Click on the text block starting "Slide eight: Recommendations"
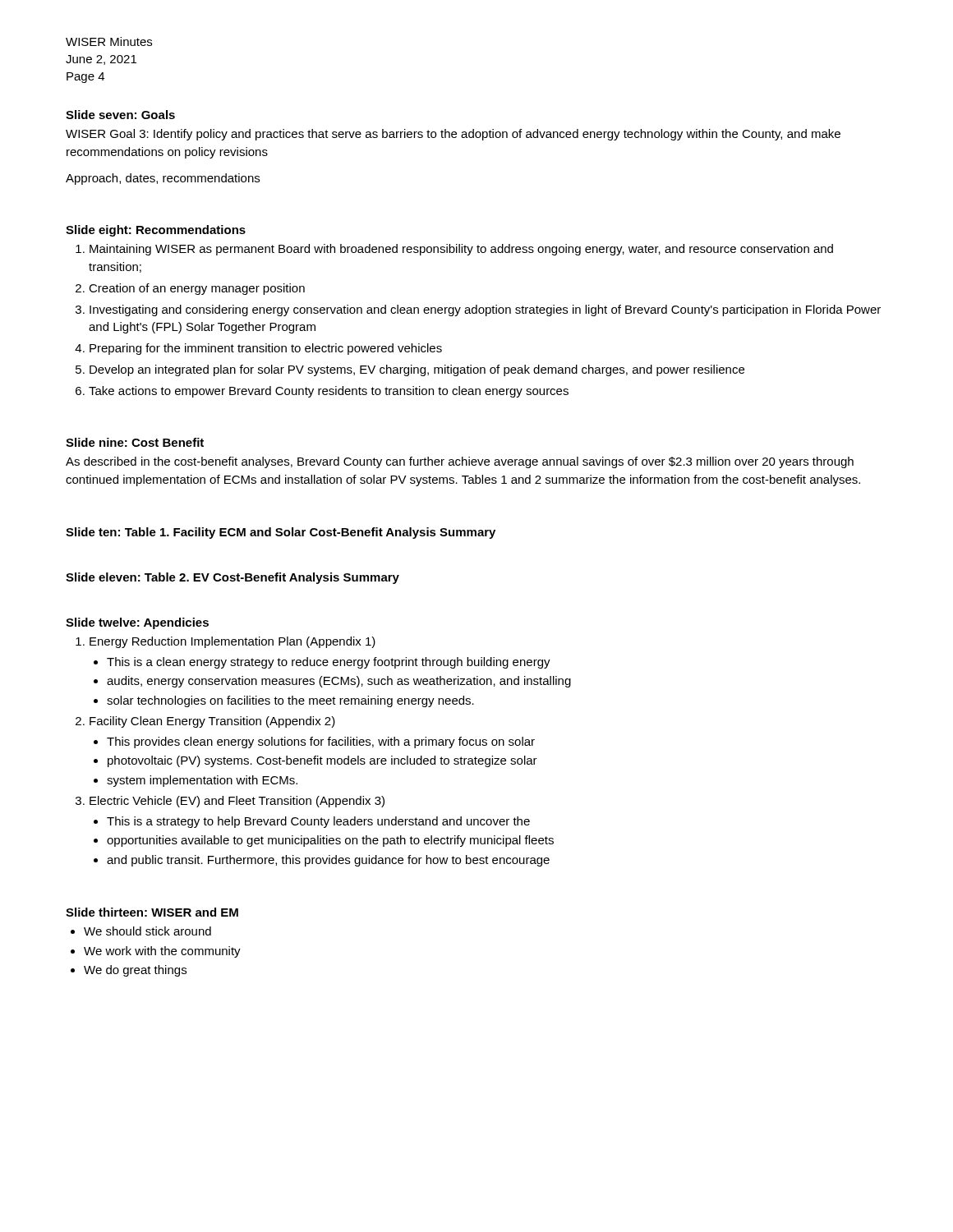This screenshot has width=953, height=1232. click(156, 230)
